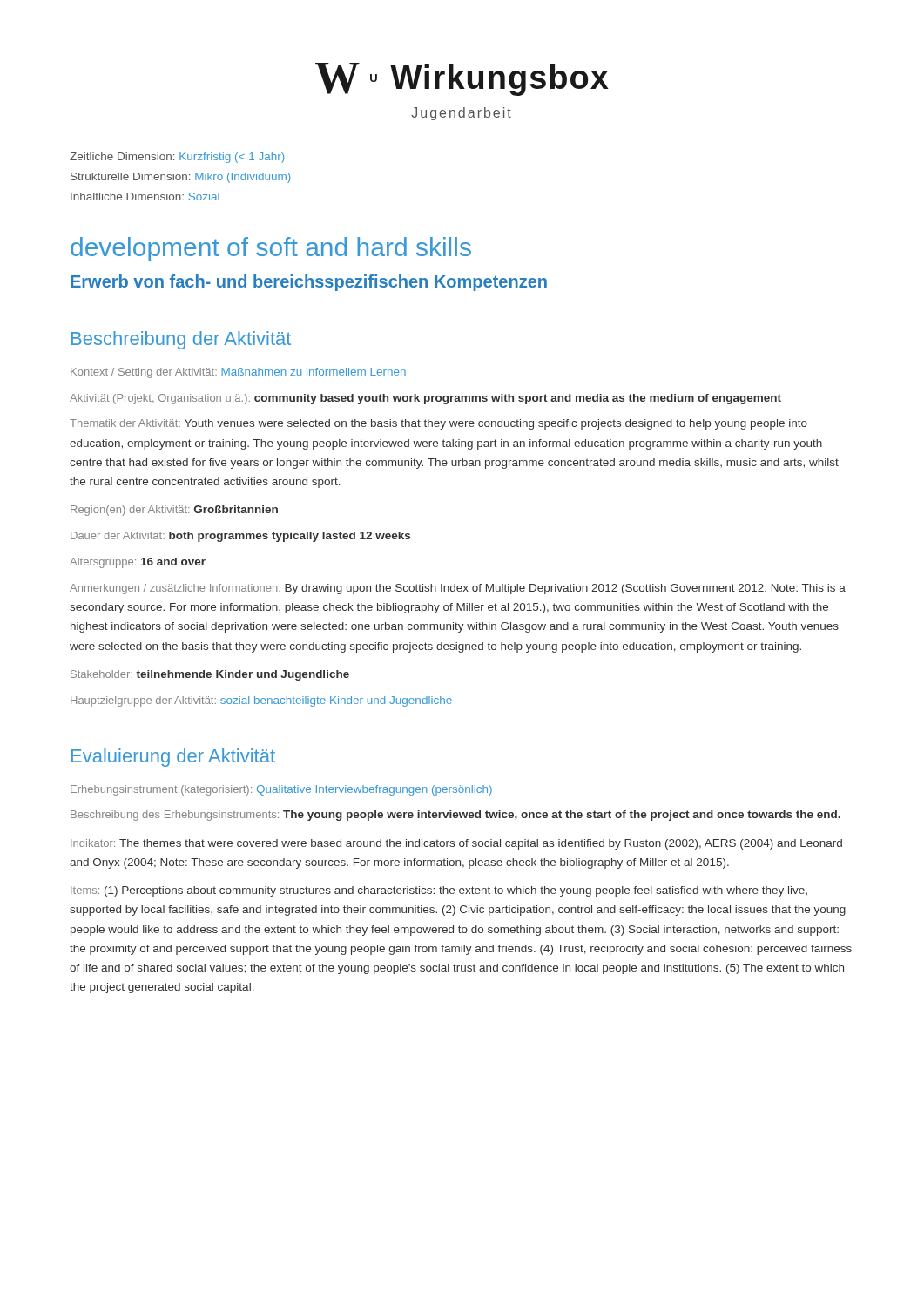Click on the title that reads "WUWirkungsbox Jugendarbeit"
The image size is (924, 1307).
(x=462, y=87)
